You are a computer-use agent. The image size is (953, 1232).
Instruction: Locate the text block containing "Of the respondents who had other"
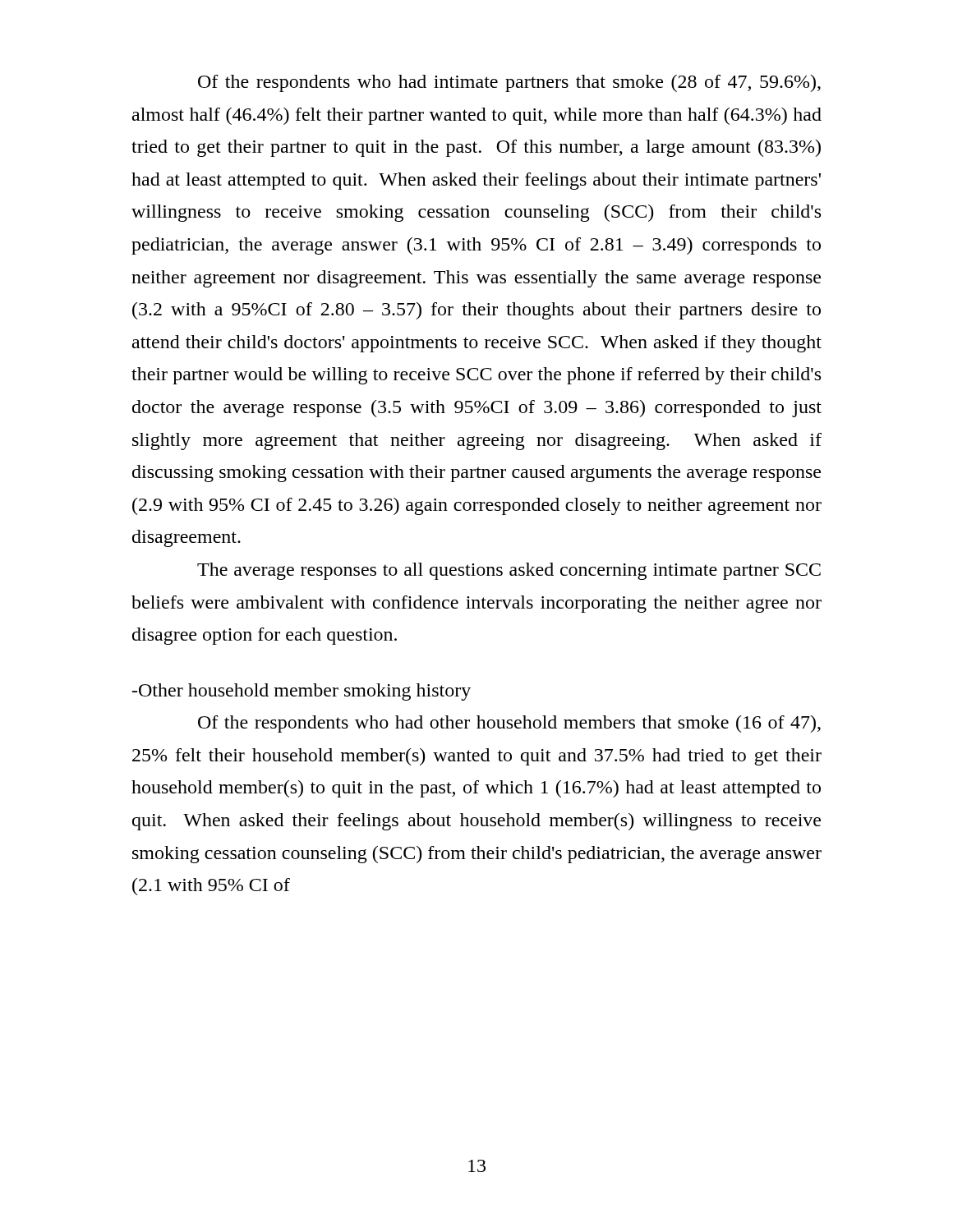pyautogui.click(x=476, y=804)
